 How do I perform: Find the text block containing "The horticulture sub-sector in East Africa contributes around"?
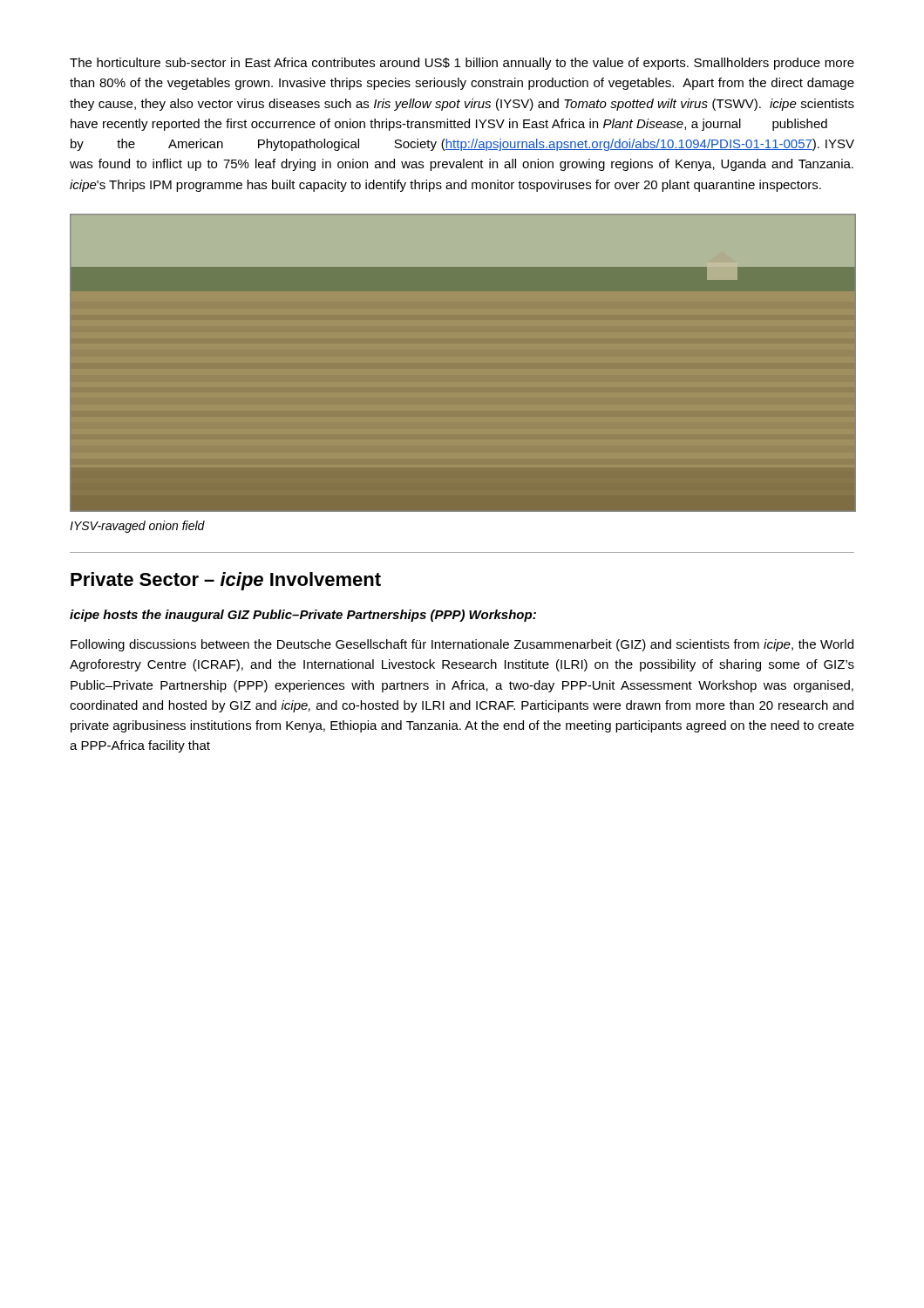[462, 123]
